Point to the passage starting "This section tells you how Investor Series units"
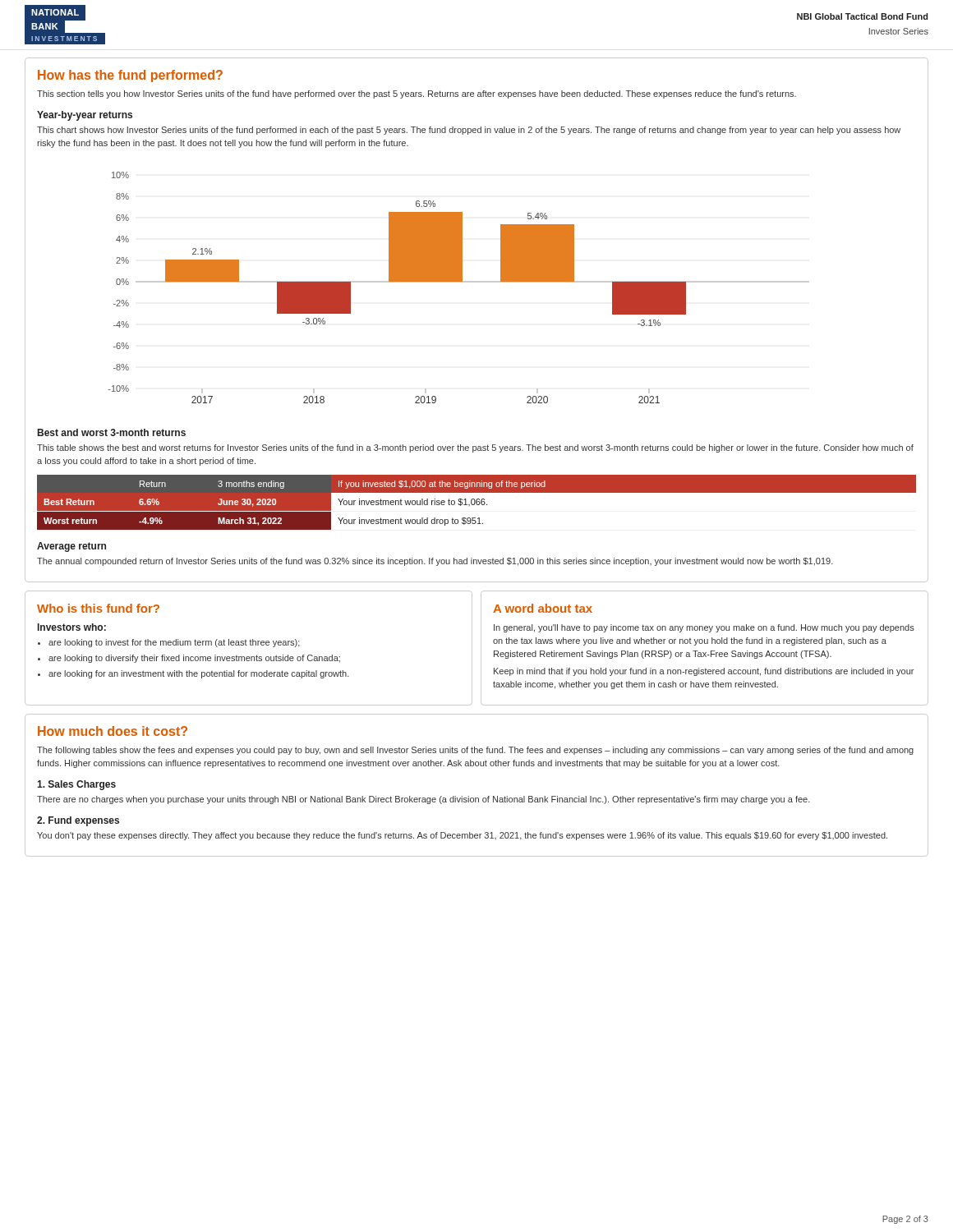Screen dimensions: 1232x953 point(417,94)
